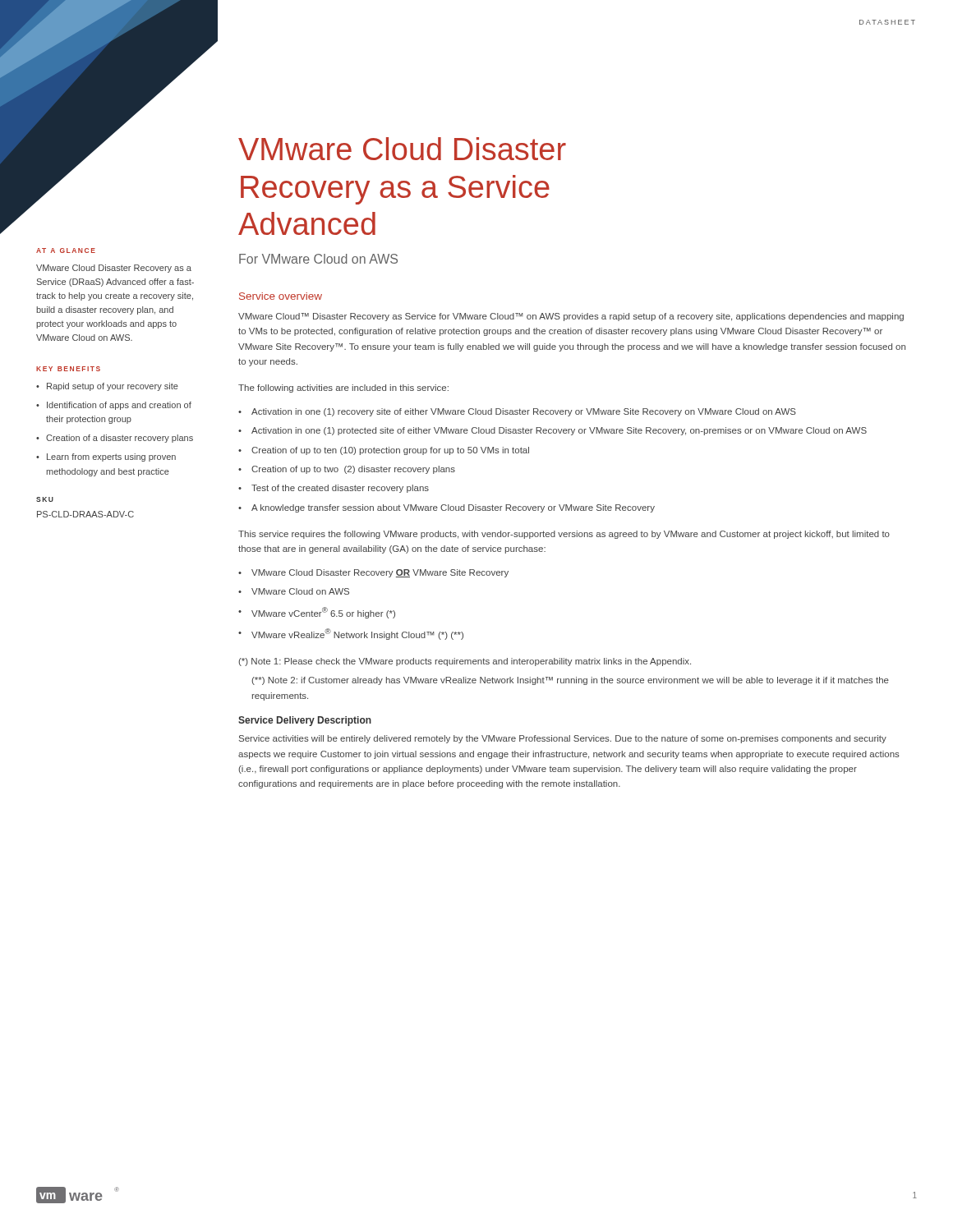Click on the passage starting "Service activities will be entirely delivered"
Screen dimensions: 1232x953
point(569,761)
